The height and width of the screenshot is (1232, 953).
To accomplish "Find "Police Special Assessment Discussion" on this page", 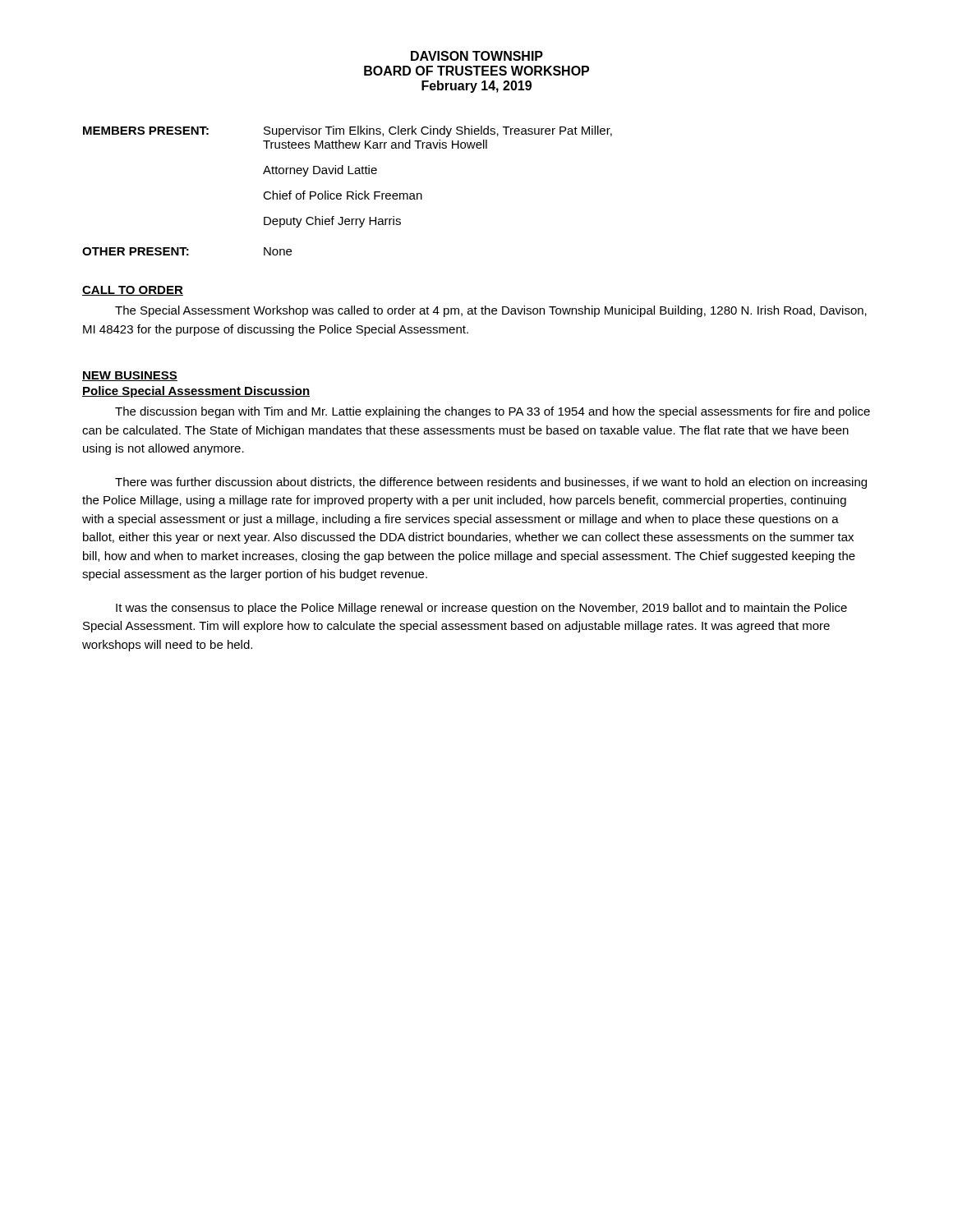I will click(196, 391).
